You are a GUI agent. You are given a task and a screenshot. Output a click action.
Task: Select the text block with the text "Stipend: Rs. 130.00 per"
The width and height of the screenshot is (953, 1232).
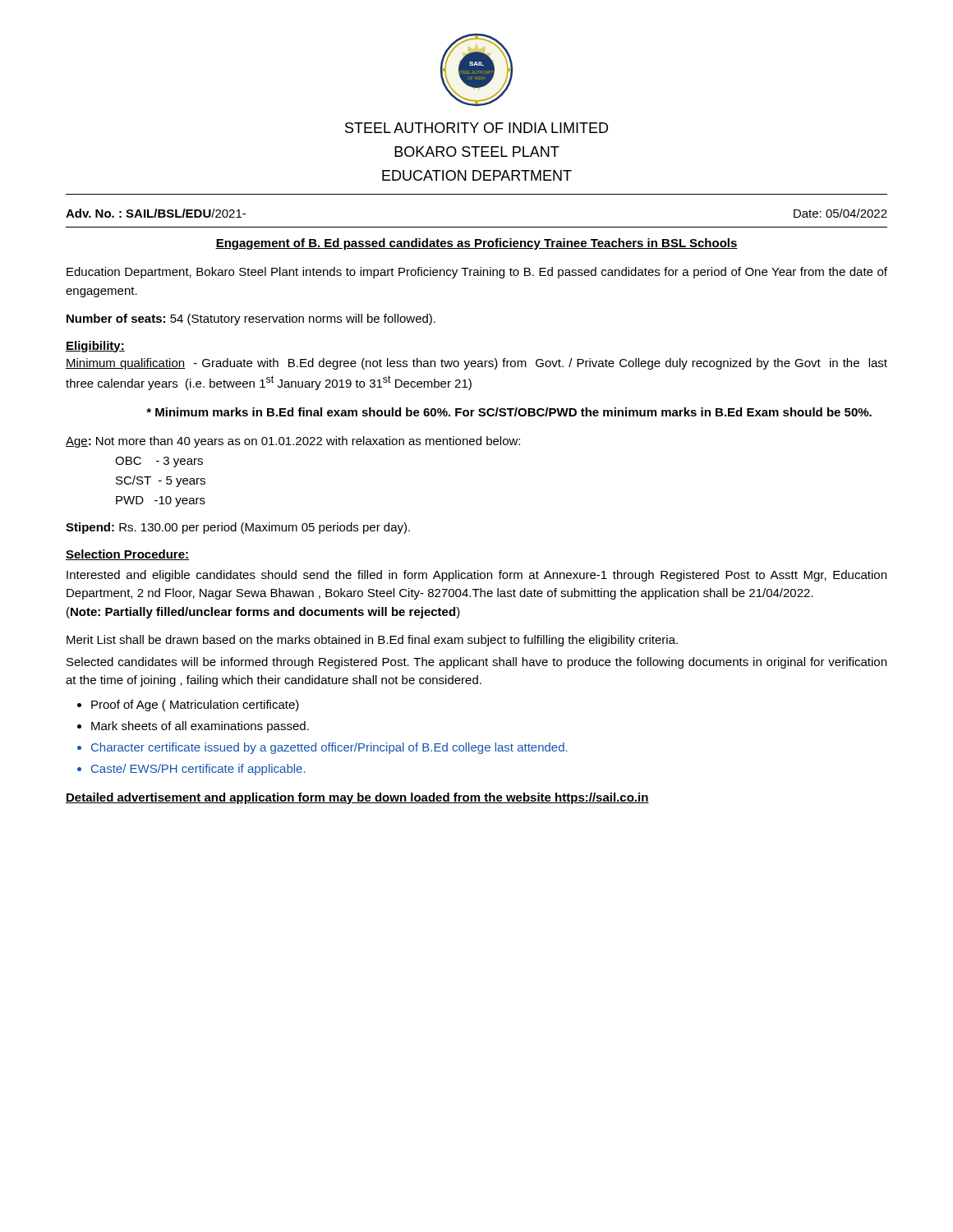pos(238,527)
